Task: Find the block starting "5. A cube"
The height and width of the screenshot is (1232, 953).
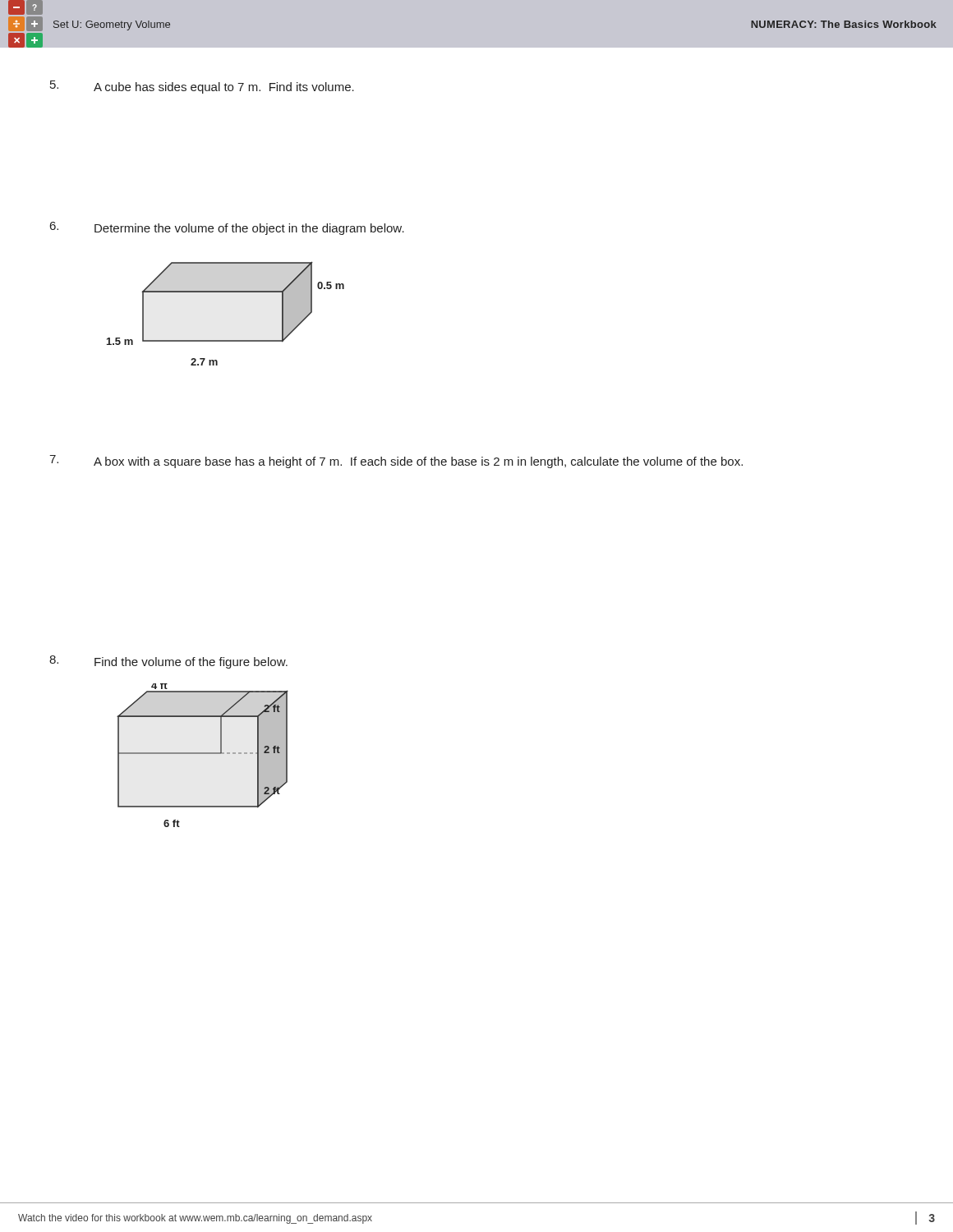Action: coord(202,87)
